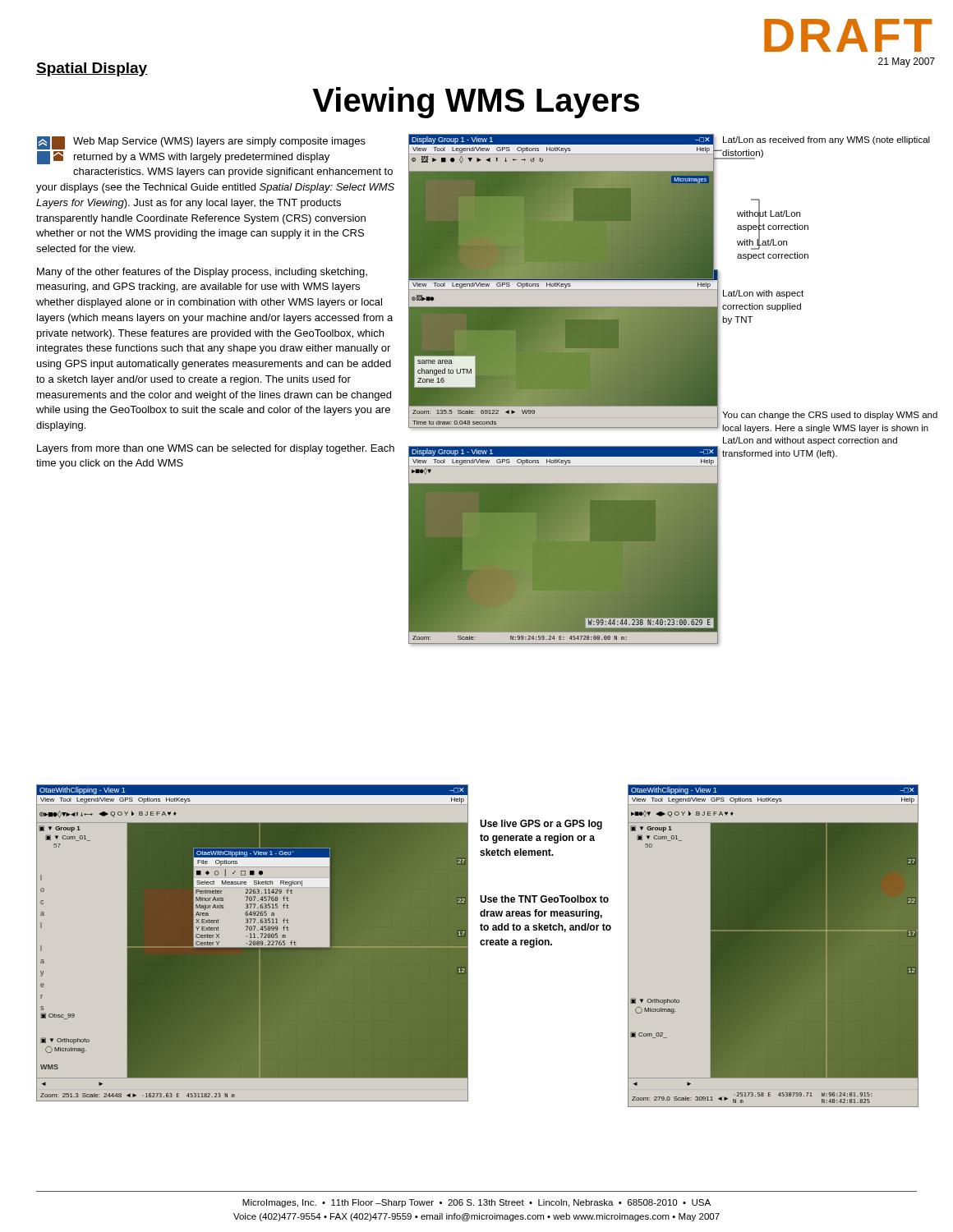Select the text starting "Use the TNT GeoToolbox to draw areas for"
Screen dimensions: 1232x953
pyautogui.click(x=545, y=920)
